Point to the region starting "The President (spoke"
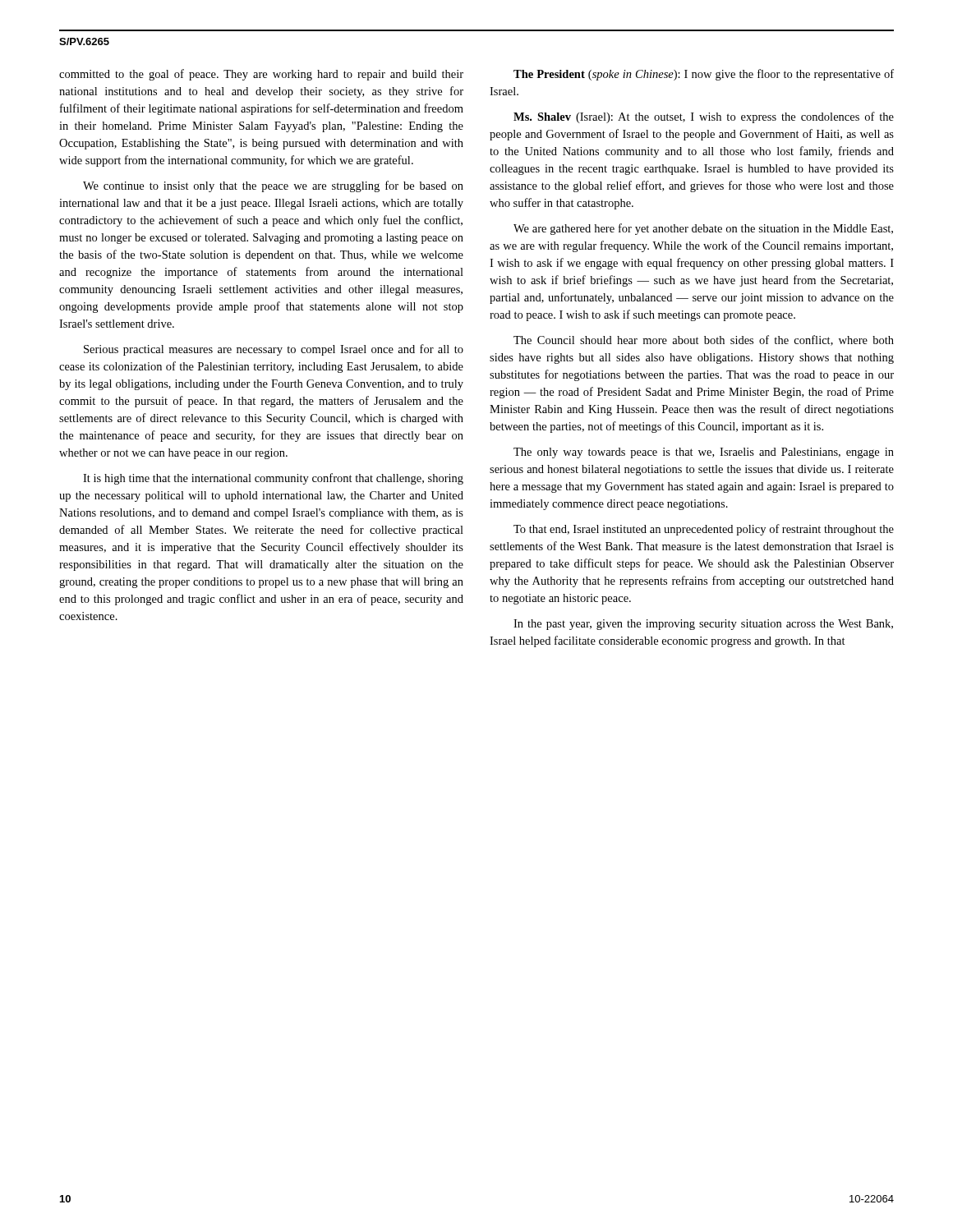Image resolution: width=953 pixels, height=1232 pixels. (692, 83)
